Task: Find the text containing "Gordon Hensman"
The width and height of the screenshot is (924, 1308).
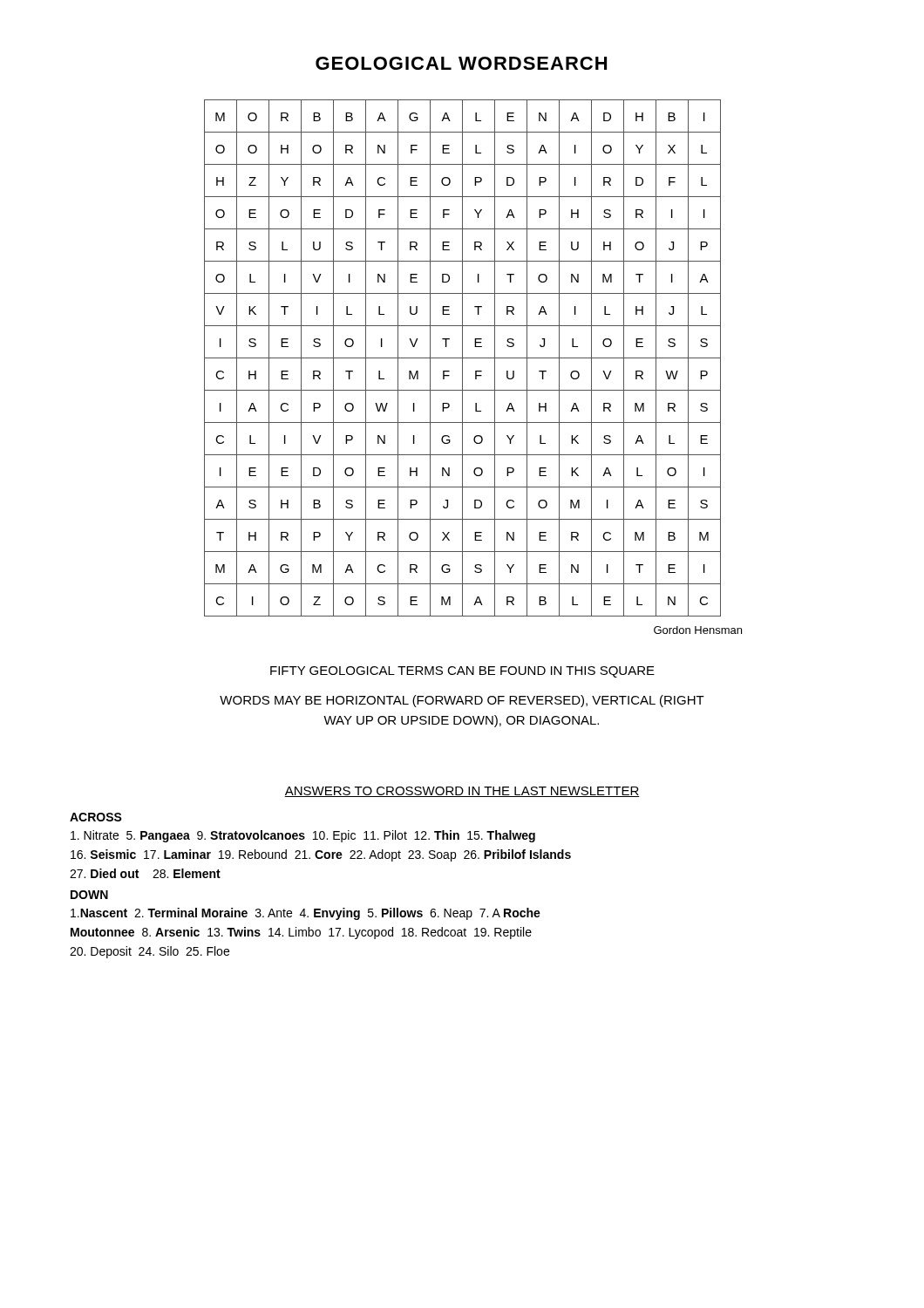Action: (698, 630)
